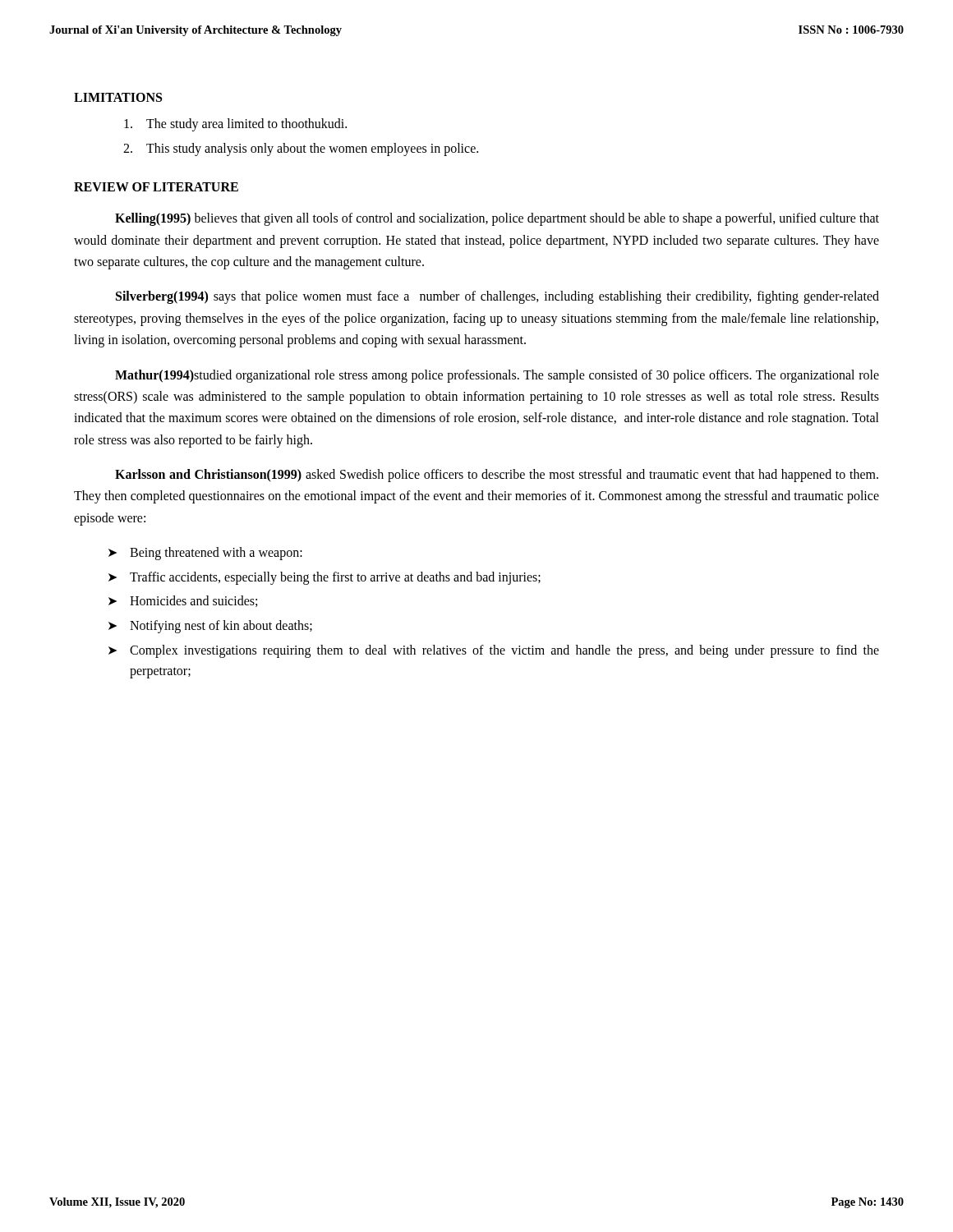Where is the passage that starts "Karlsson and Christianson(1999) asked"?

[x=476, y=496]
